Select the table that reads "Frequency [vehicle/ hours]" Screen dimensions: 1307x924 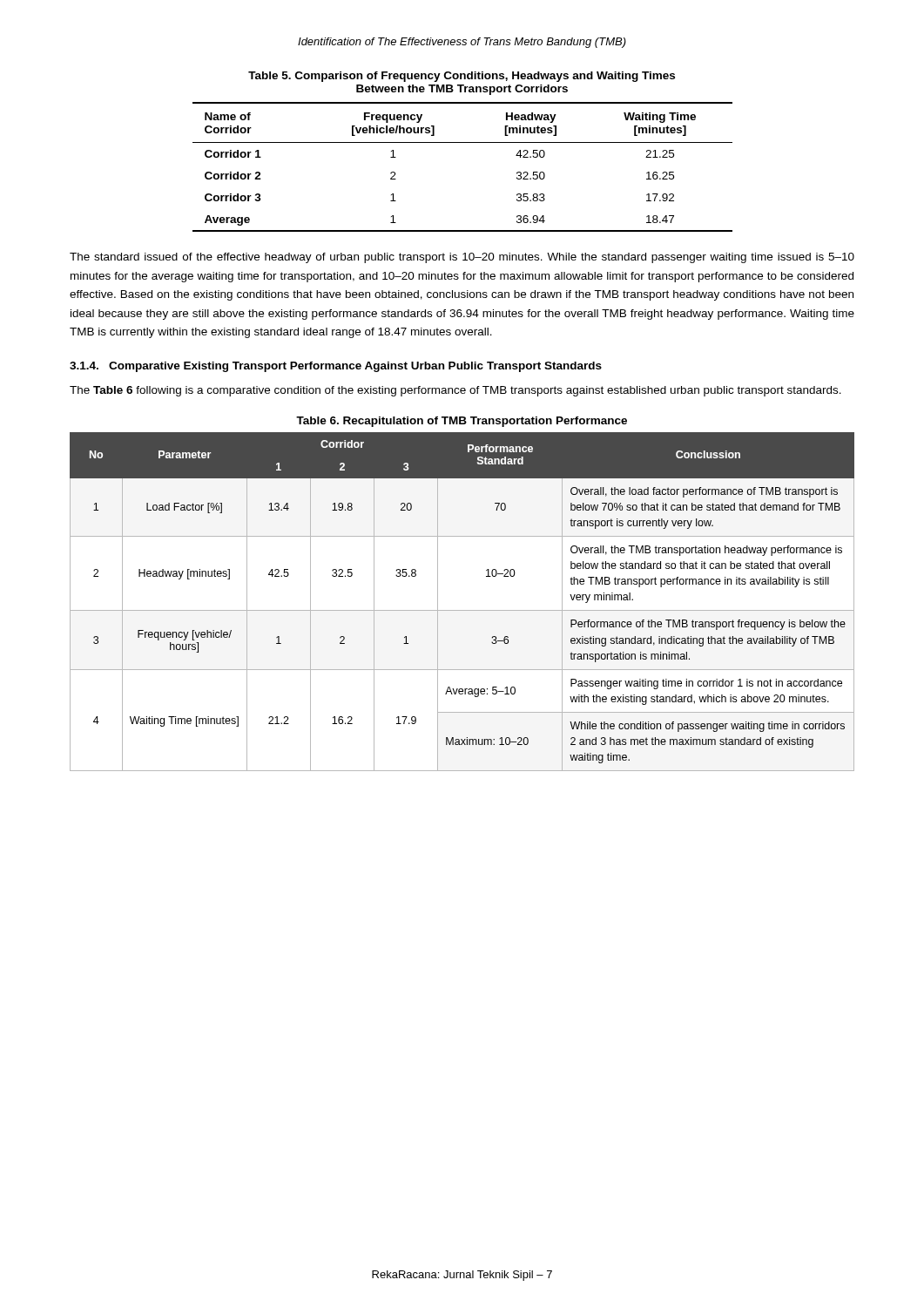click(462, 602)
